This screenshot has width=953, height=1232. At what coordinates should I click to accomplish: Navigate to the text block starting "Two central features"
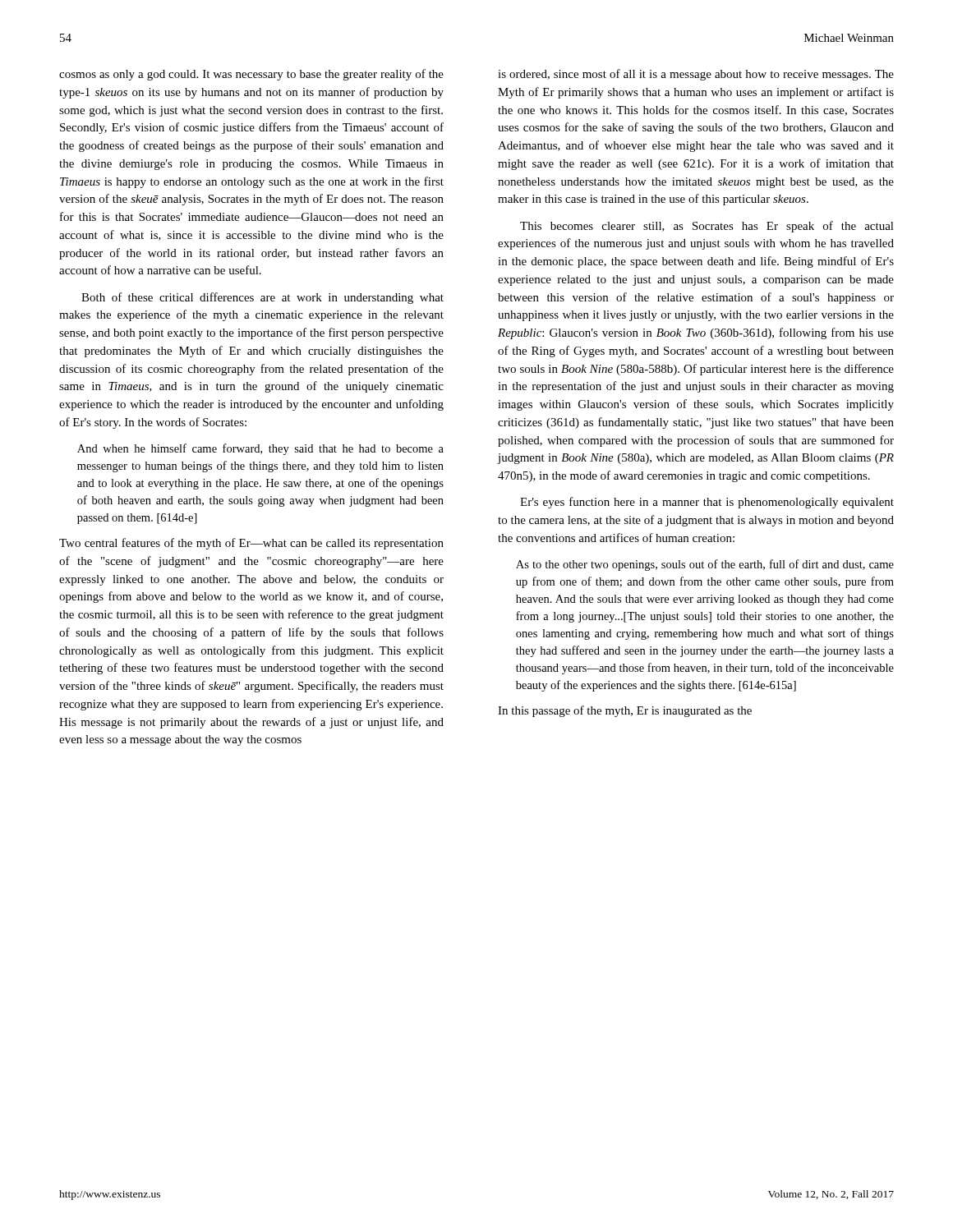pyautogui.click(x=251, y=642)
